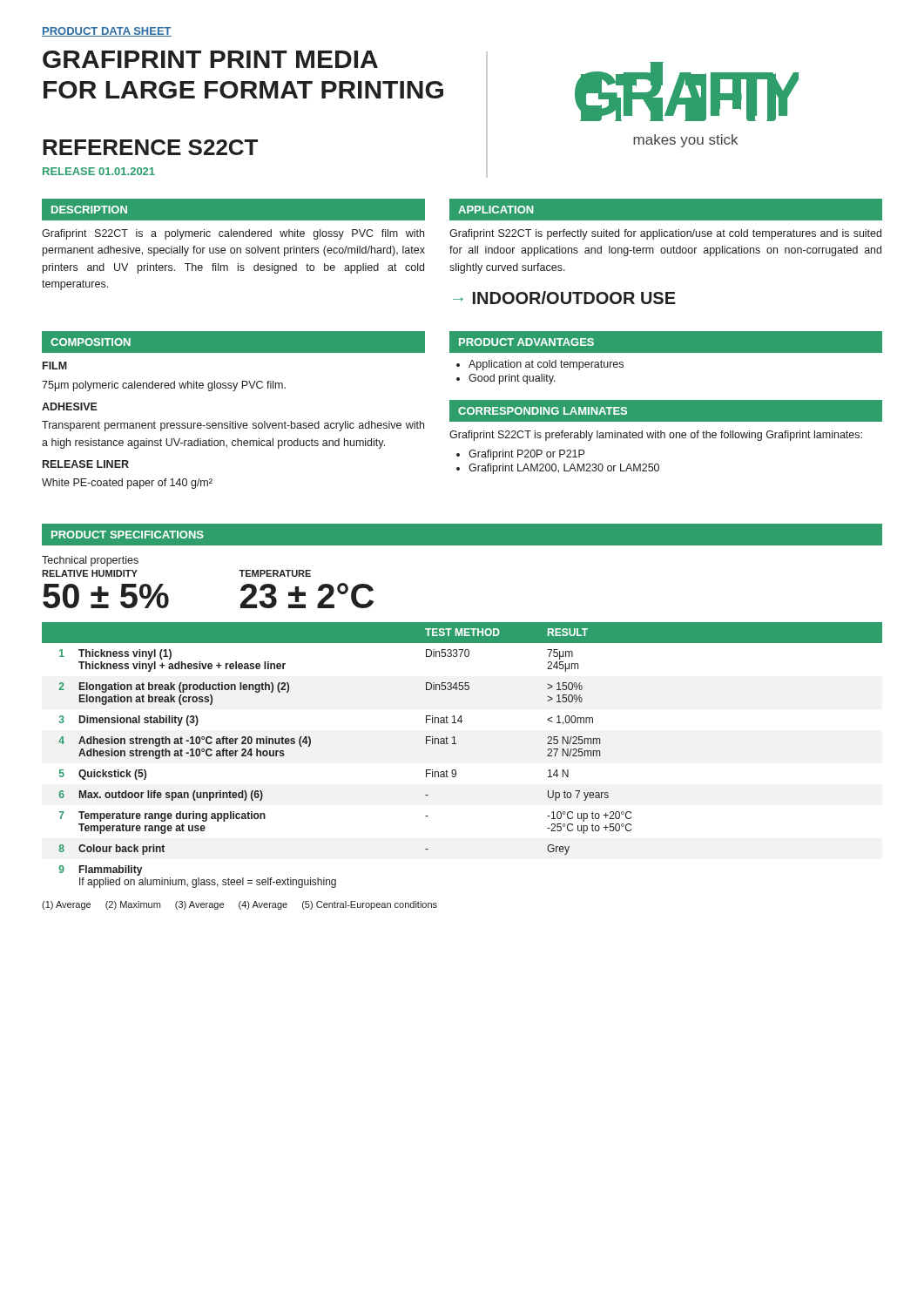This screenshot has height=1307, width=924.
Task: Click on the logo
Action: [685, 101]
